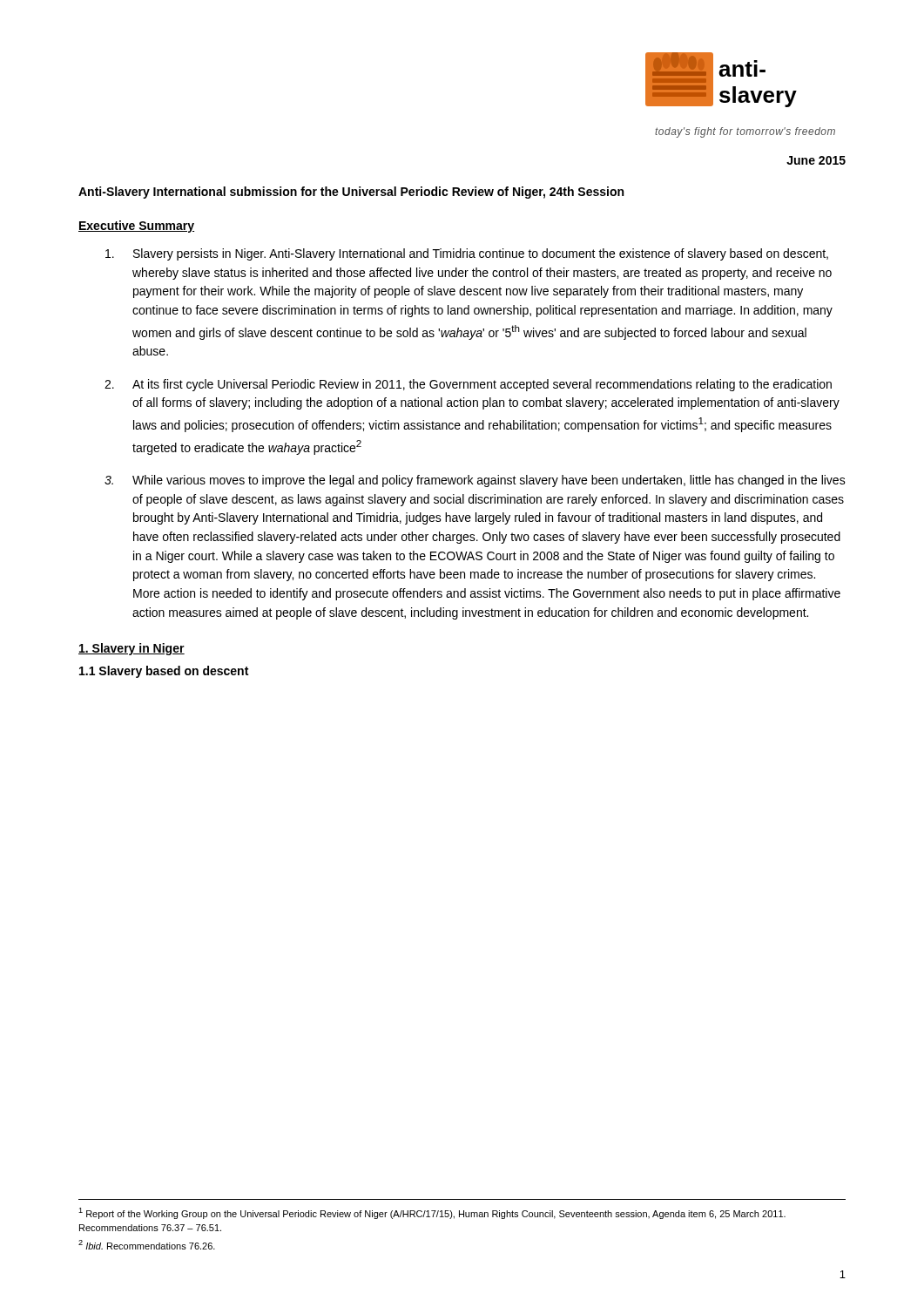The image size is (924, 1307).
Task: Click where it says "Executive Summary"
Action: point(136,226)
